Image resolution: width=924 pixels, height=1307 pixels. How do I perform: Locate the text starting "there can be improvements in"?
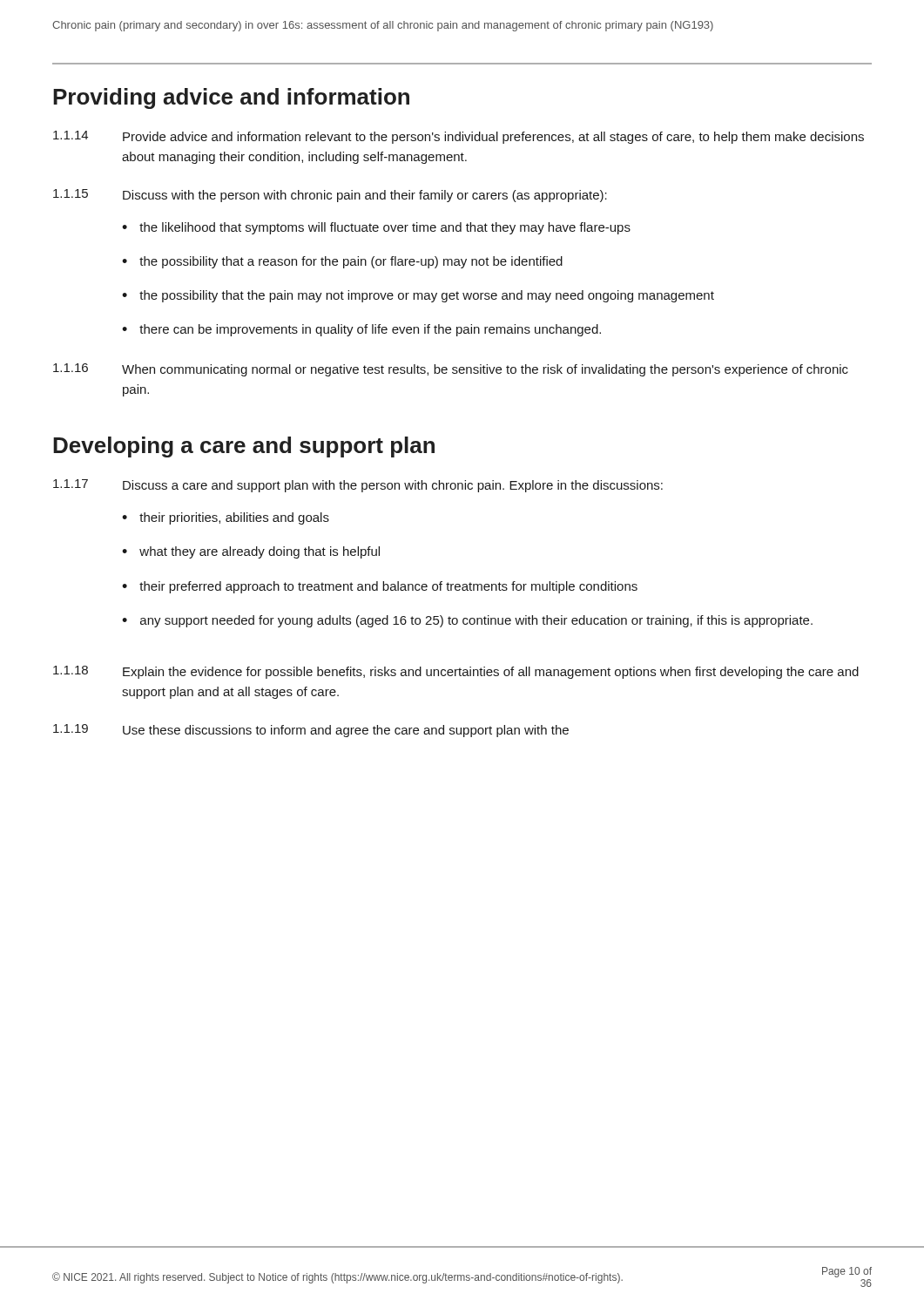pos(371,329)
